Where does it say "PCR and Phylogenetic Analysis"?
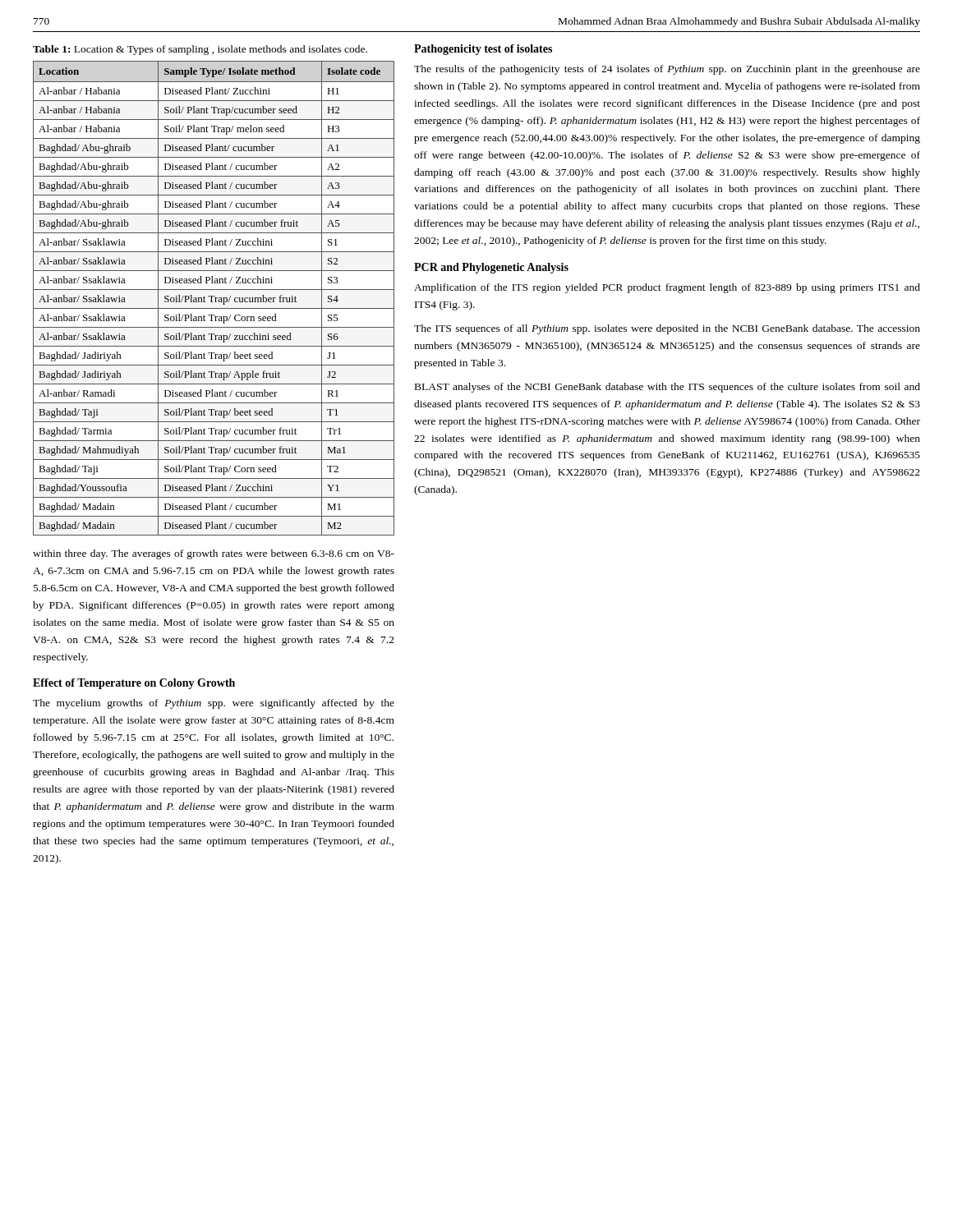The width and height of the screenshot is (953, 1232). click(491, 267)
